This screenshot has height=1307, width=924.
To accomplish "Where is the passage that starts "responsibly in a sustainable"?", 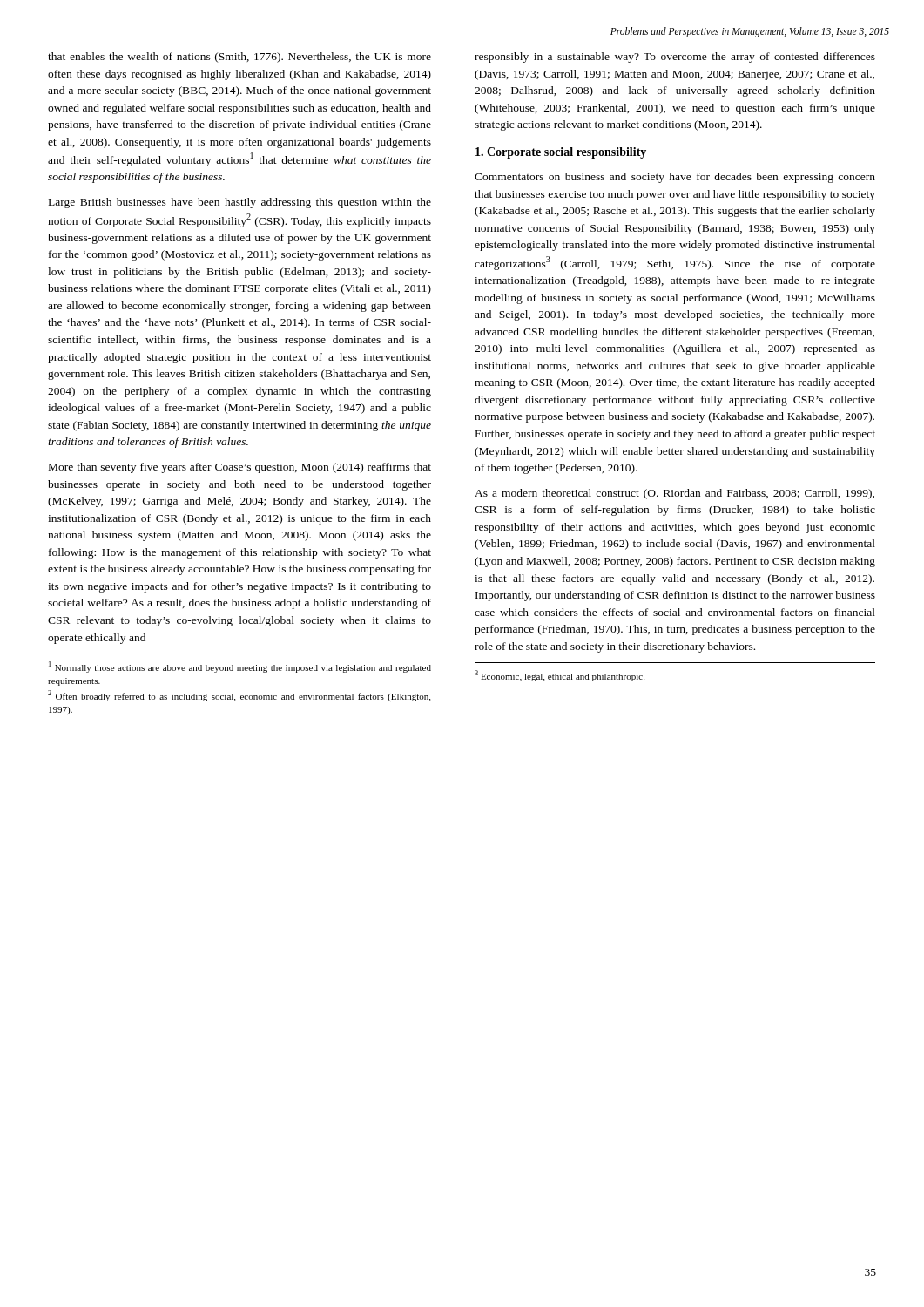I will point(675,90).
